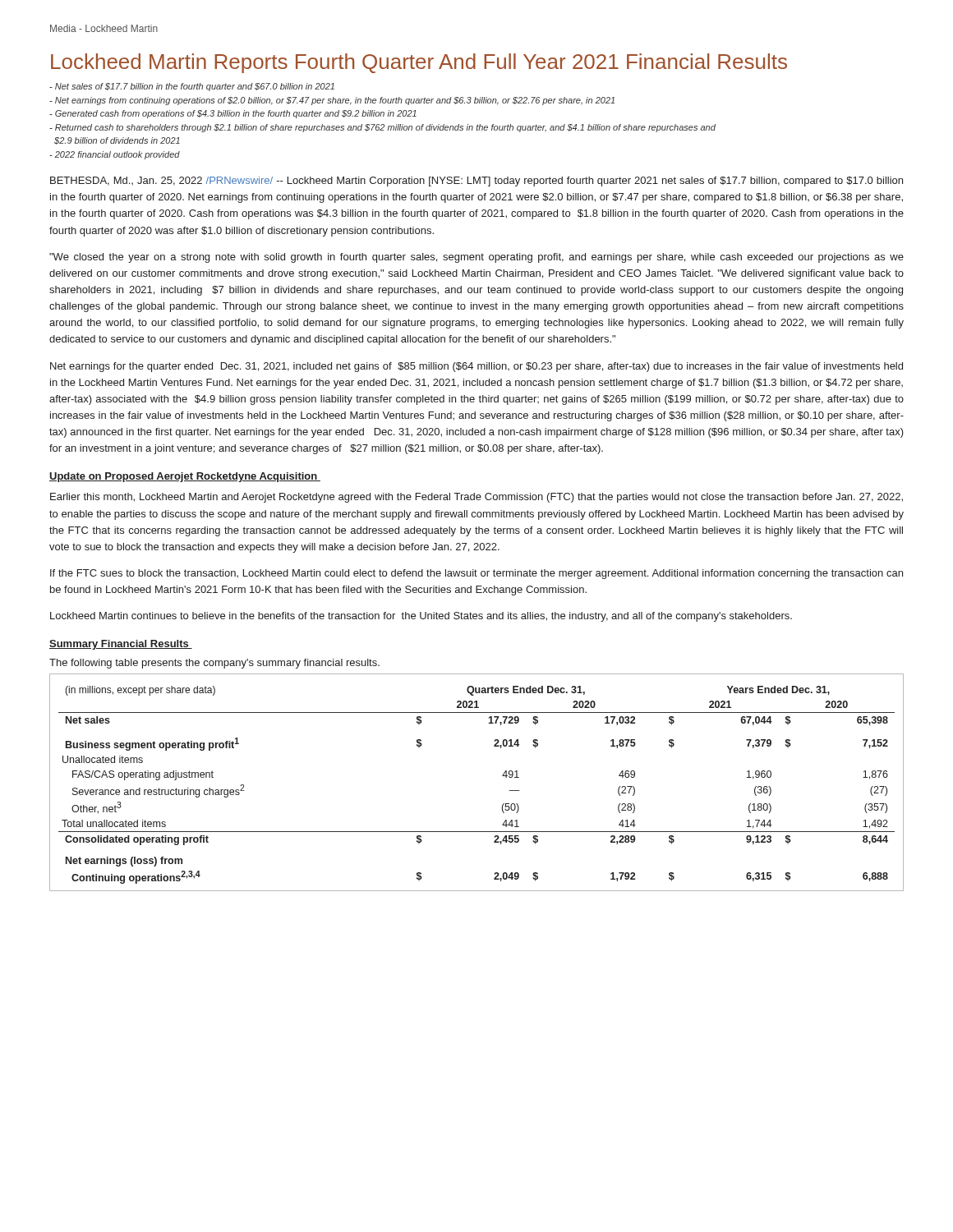Screen dimensions: 1232x953
Task: Click on the title that says "Lockheed Martin Reports"
Action: (476, 62)
